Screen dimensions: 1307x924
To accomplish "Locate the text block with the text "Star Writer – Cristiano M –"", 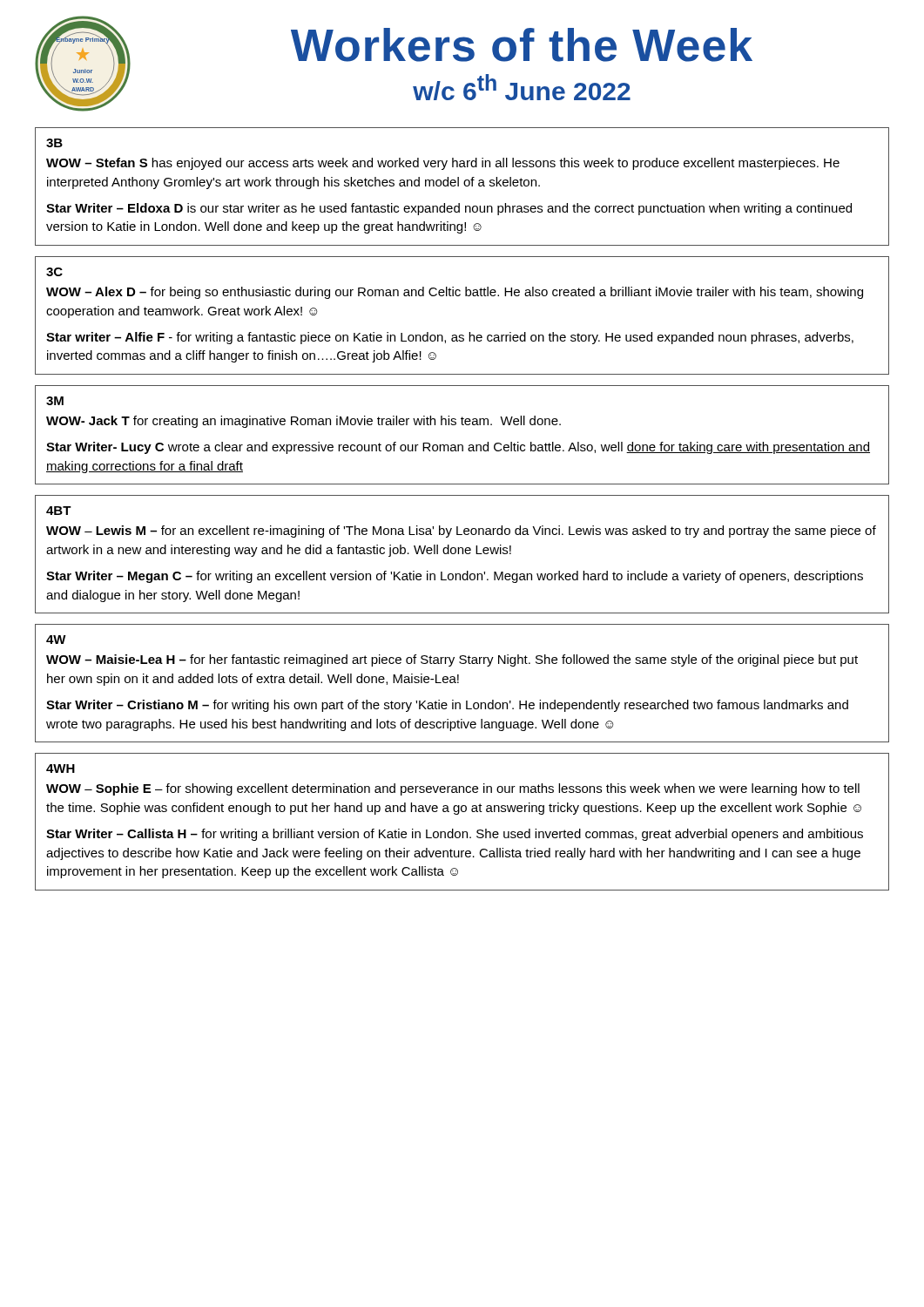I will (448, 714).
